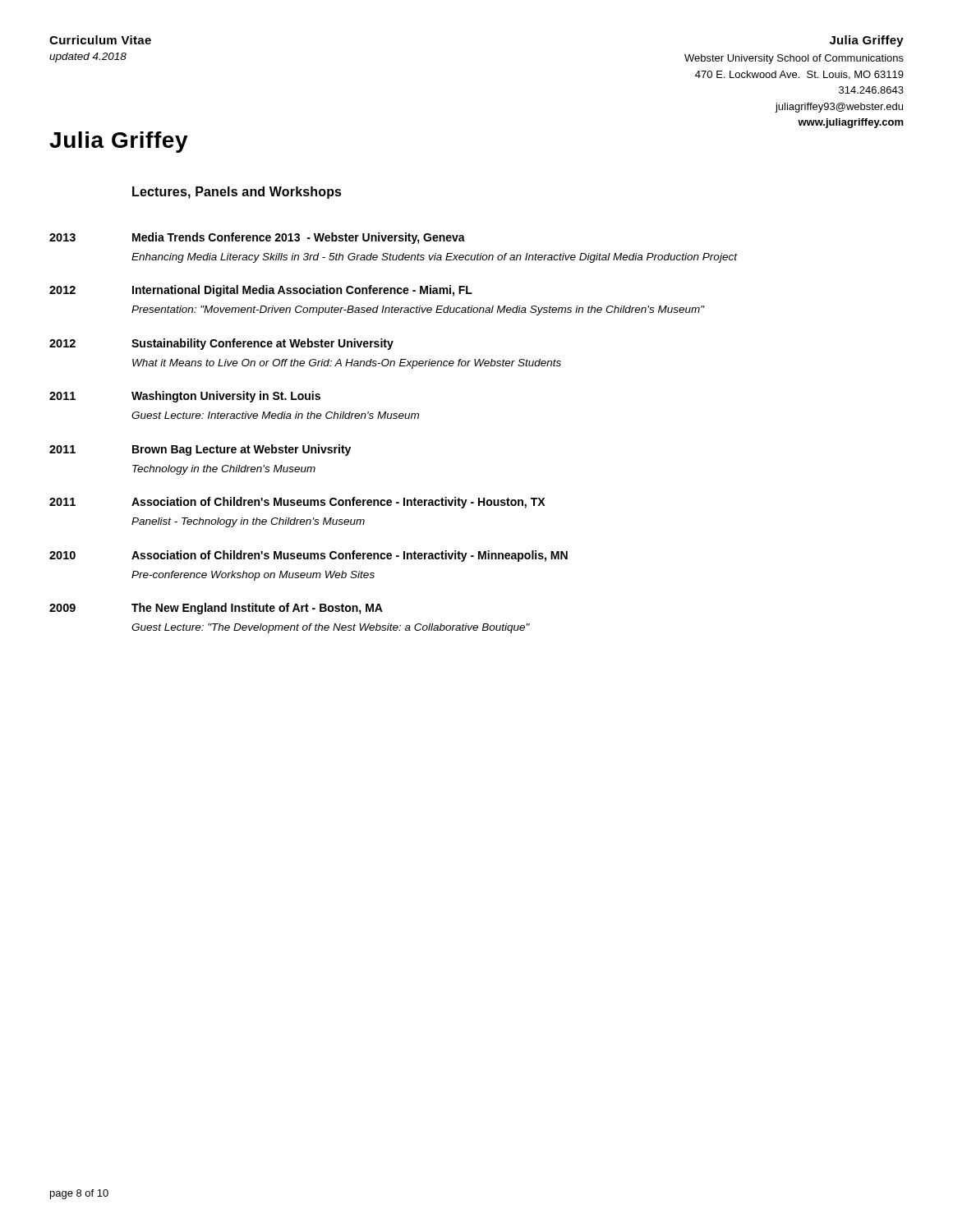Click on the block starting "2012 Sustainability Conference at Webster University What it"
Image resolution: width=953 pixels, height=1232 pixels.
click(x=476, y=353)
